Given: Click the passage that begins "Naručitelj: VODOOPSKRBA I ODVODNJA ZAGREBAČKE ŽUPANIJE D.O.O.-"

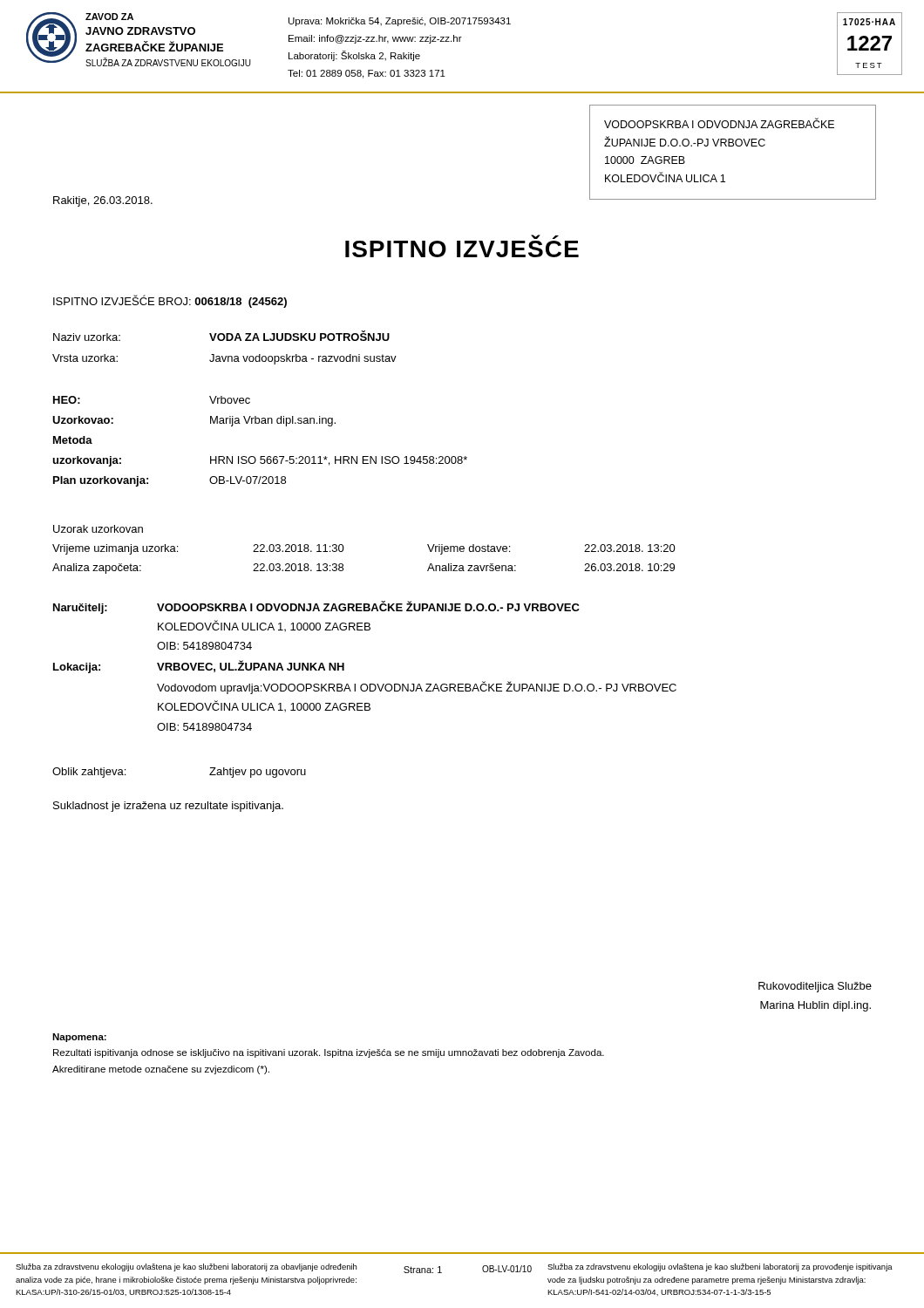Looking at the screenshot, I should (x=316, y=607).
